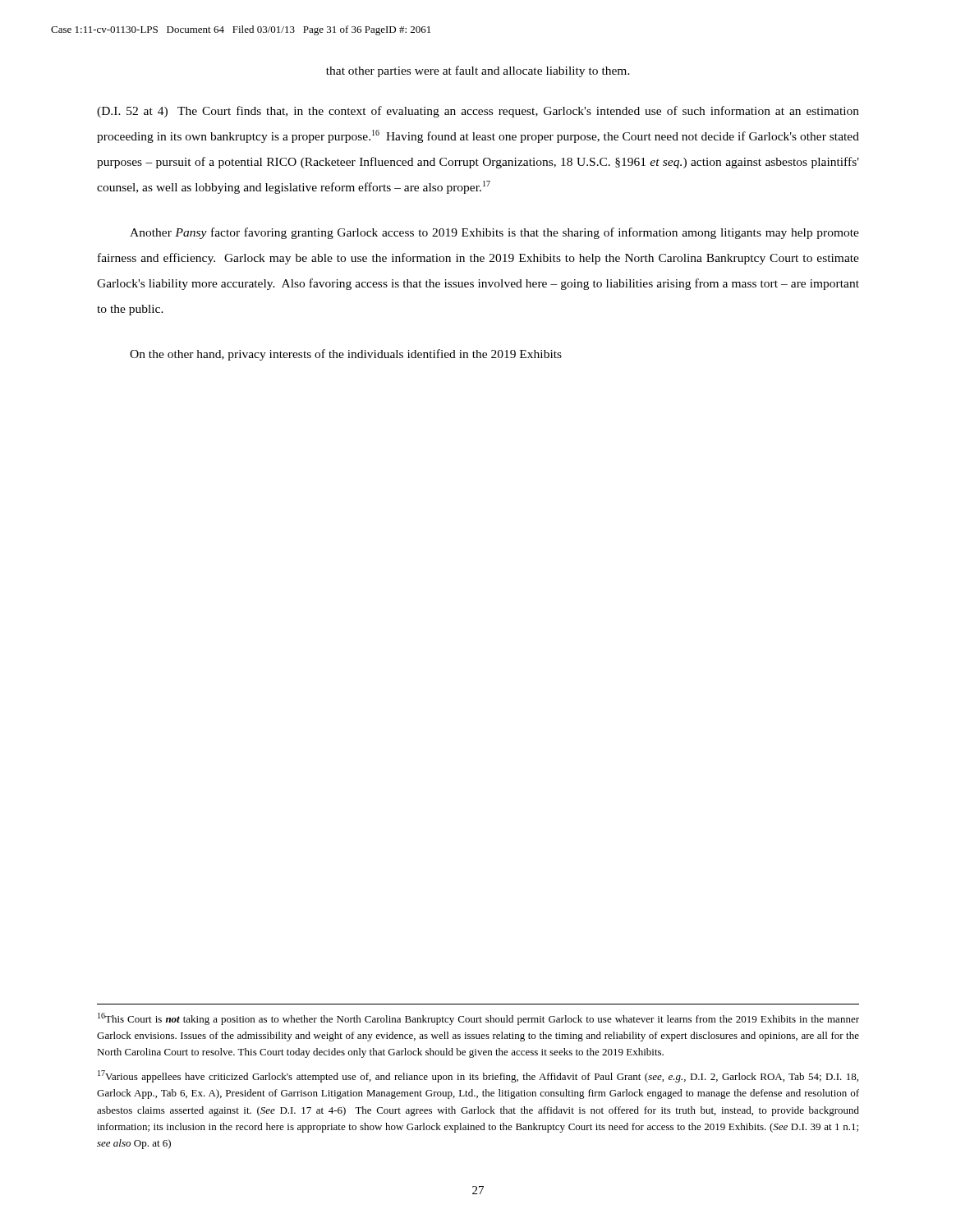The image size is (956, 1232).
Task: Locate the block of text that opens with "(D.I. 52 at"
Action: click(478, 149)
